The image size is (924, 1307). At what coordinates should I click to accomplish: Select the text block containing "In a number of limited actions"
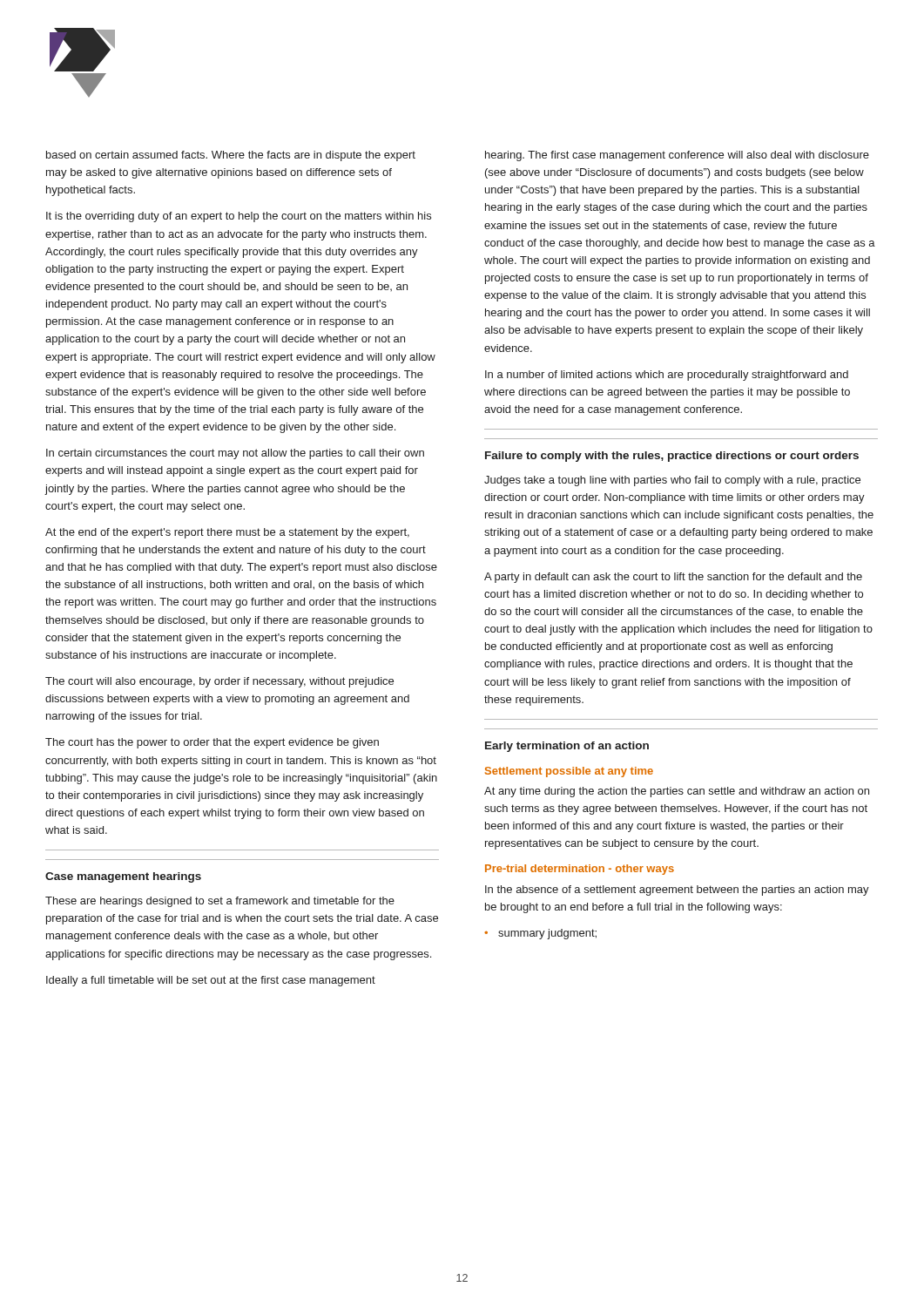pos(681,392)
